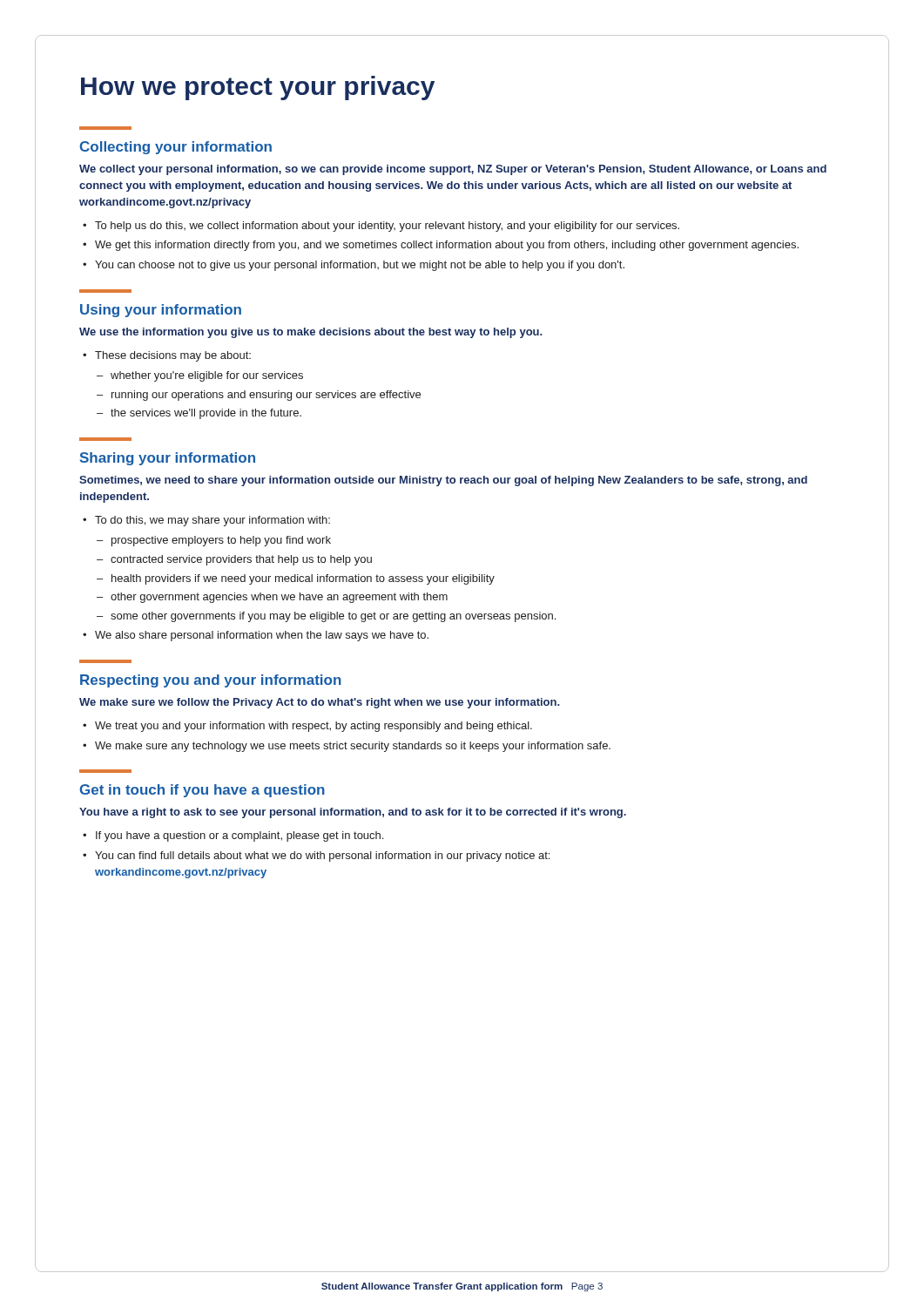Locate the section header that reads "Sharing your information"
This screenshot has height=1307, width=924.
click(x=168, y=459)
